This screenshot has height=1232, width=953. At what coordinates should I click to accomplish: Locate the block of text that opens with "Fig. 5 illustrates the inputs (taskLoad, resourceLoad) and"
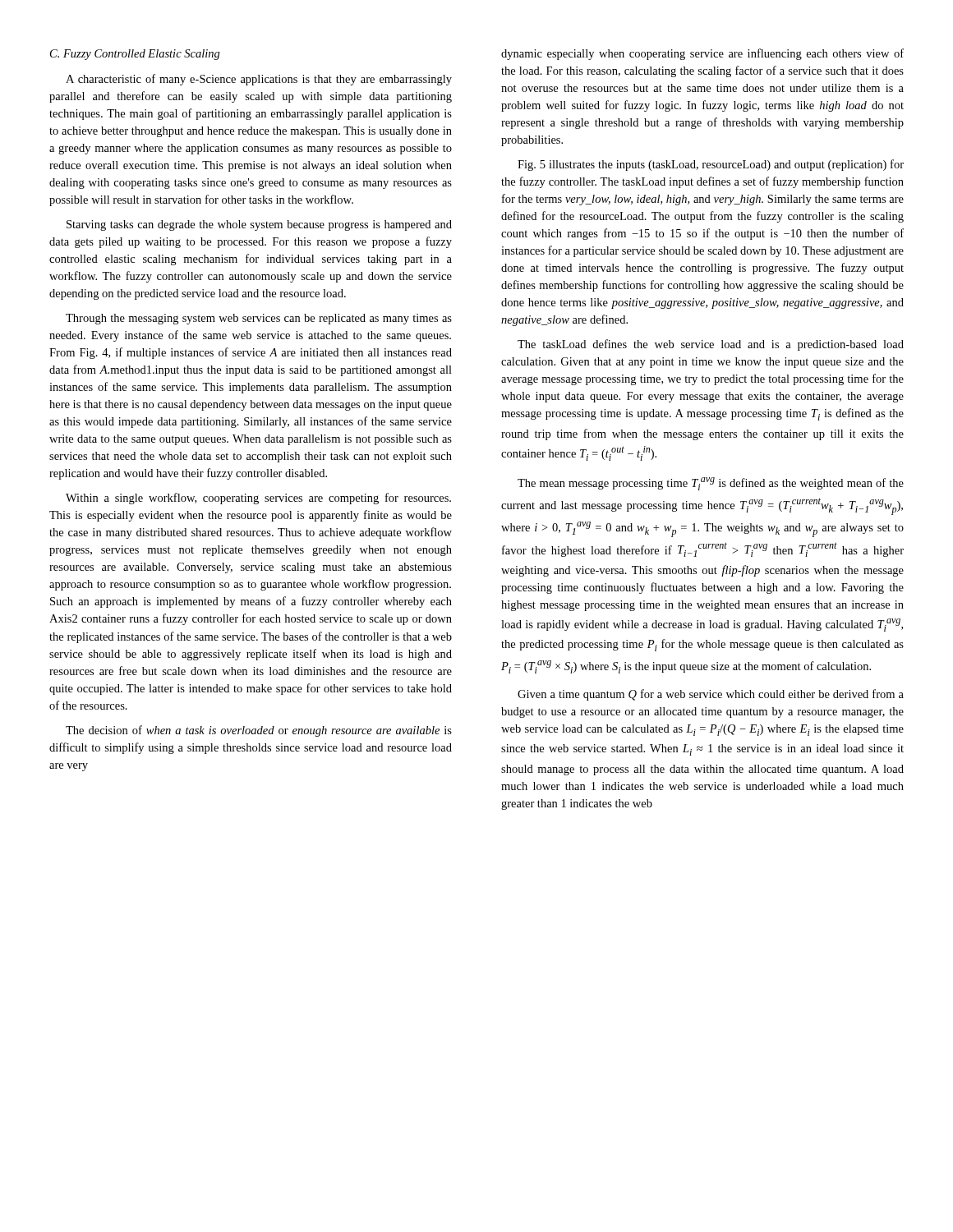point(702,242)
